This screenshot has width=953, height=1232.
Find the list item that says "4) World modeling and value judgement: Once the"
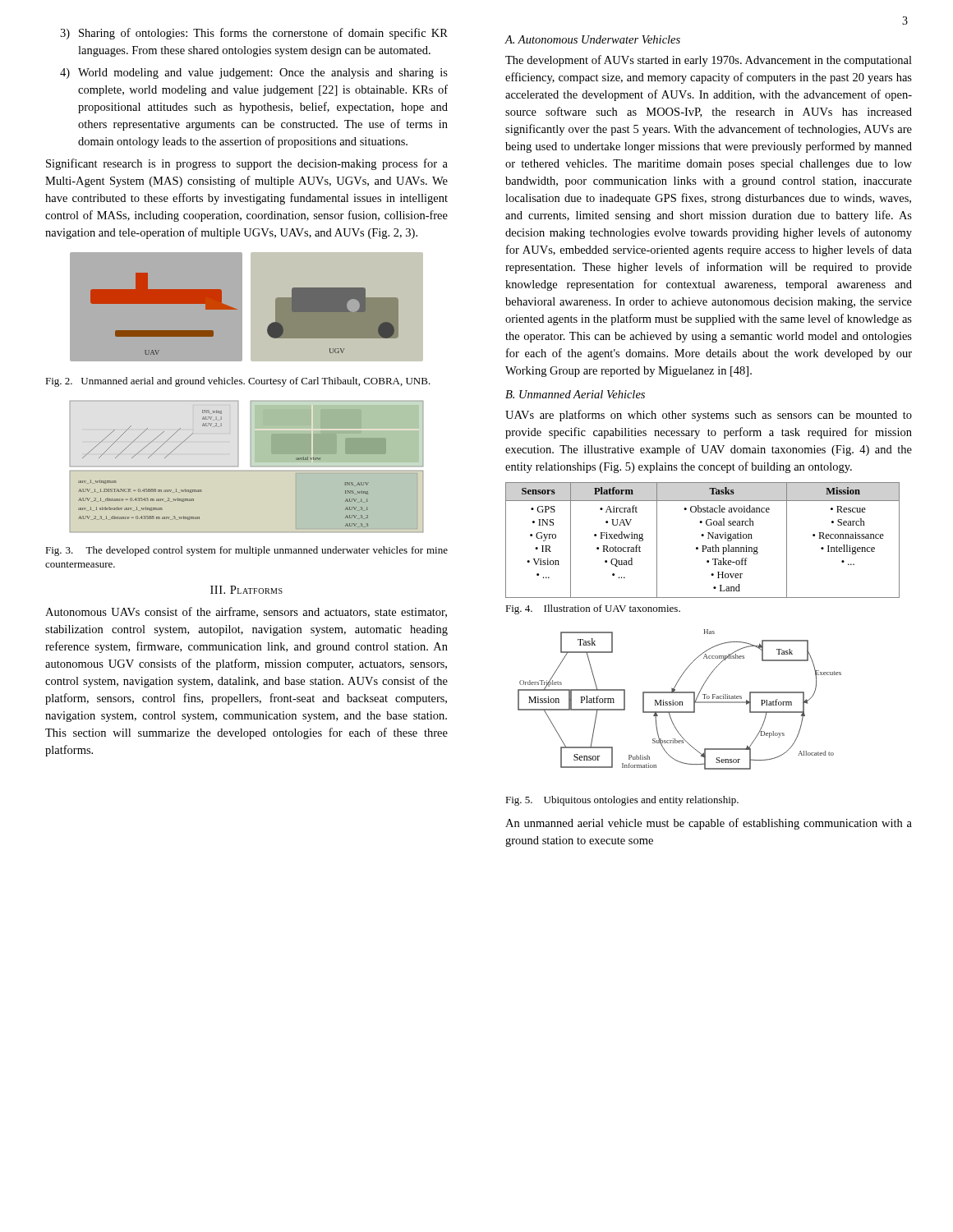[254, 107]
